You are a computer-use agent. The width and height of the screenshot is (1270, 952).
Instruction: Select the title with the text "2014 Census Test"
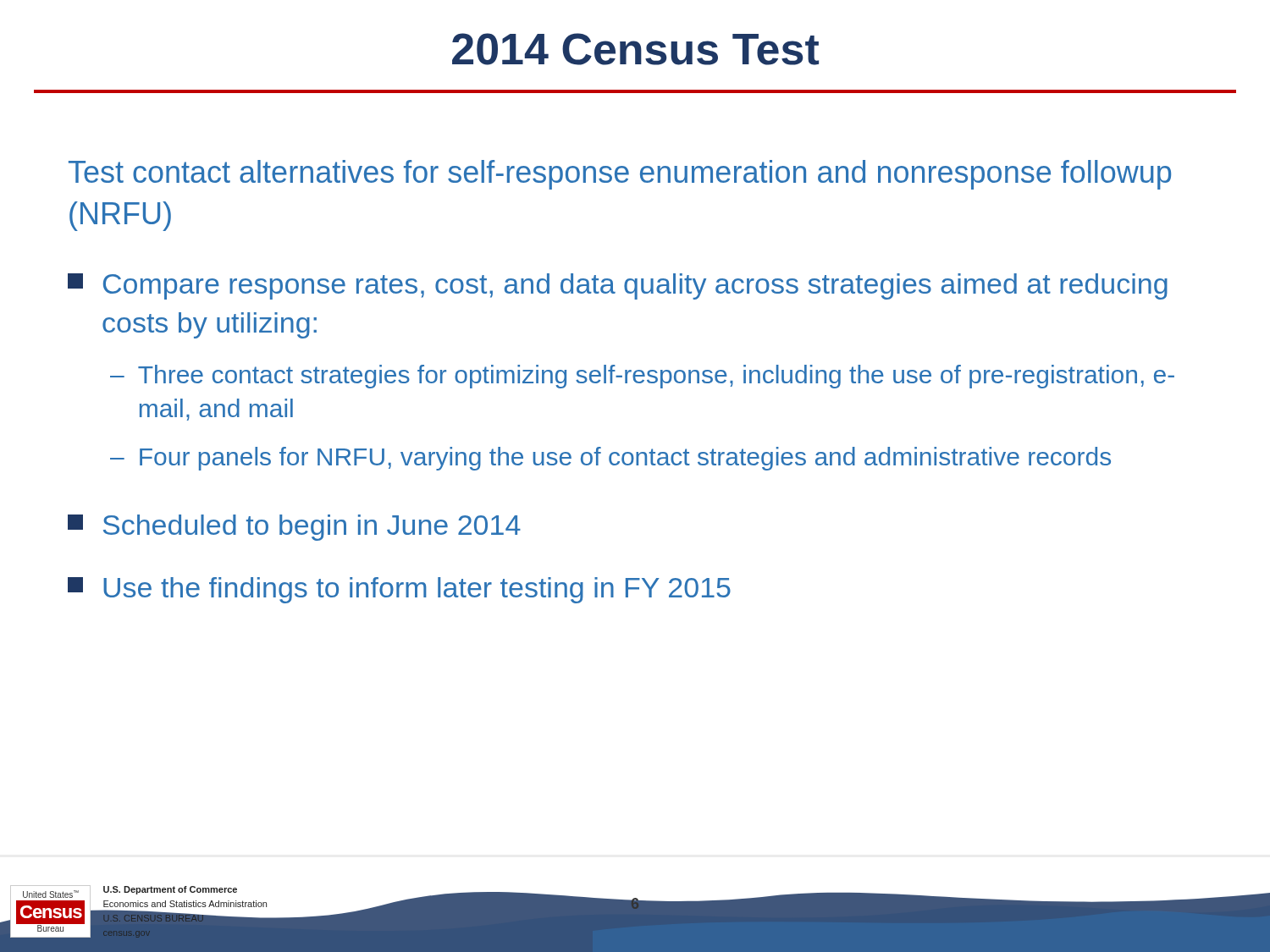[635, 49]
